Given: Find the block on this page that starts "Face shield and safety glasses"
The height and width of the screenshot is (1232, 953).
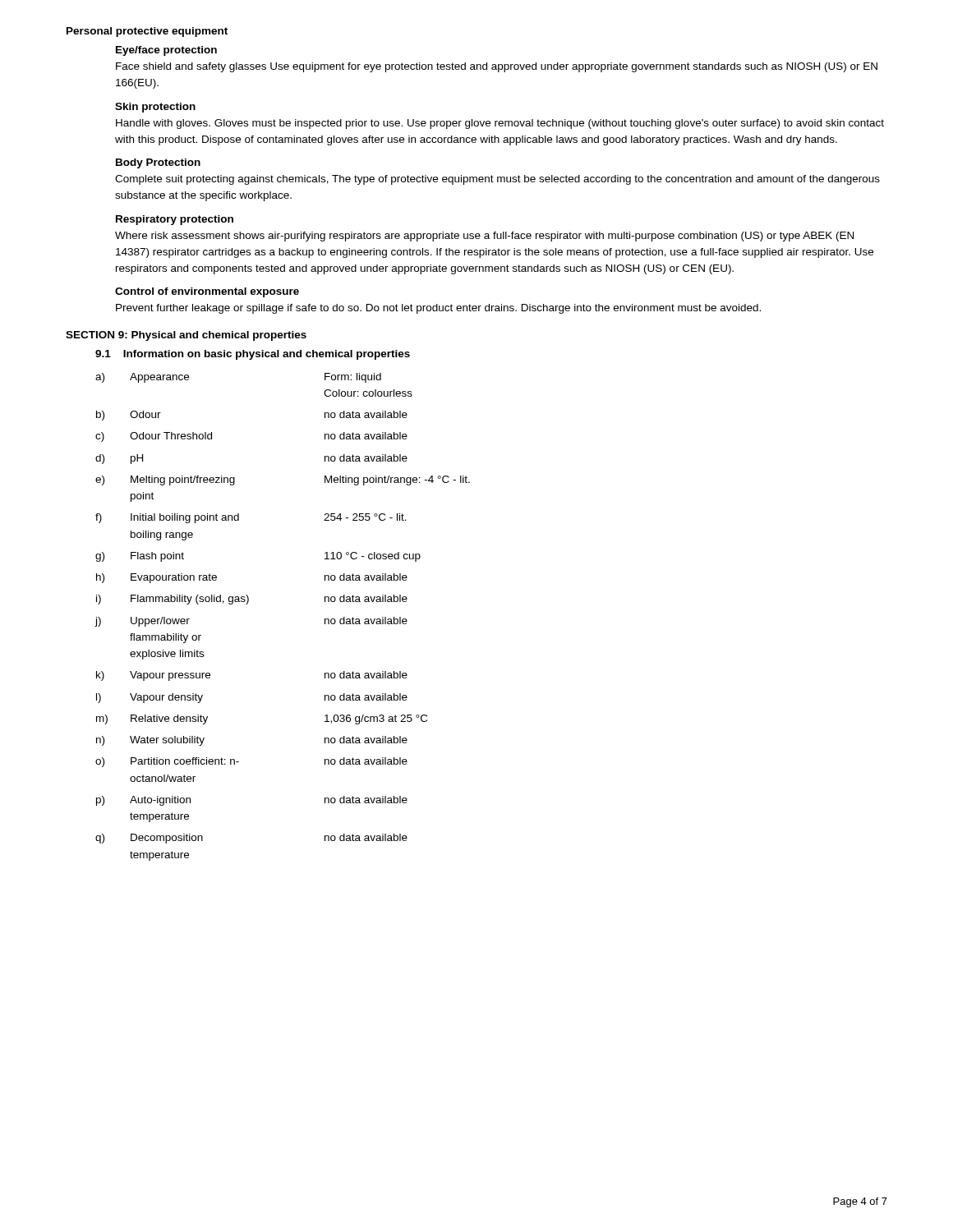Looking at the screenshot, I should [x=497, y=74].
